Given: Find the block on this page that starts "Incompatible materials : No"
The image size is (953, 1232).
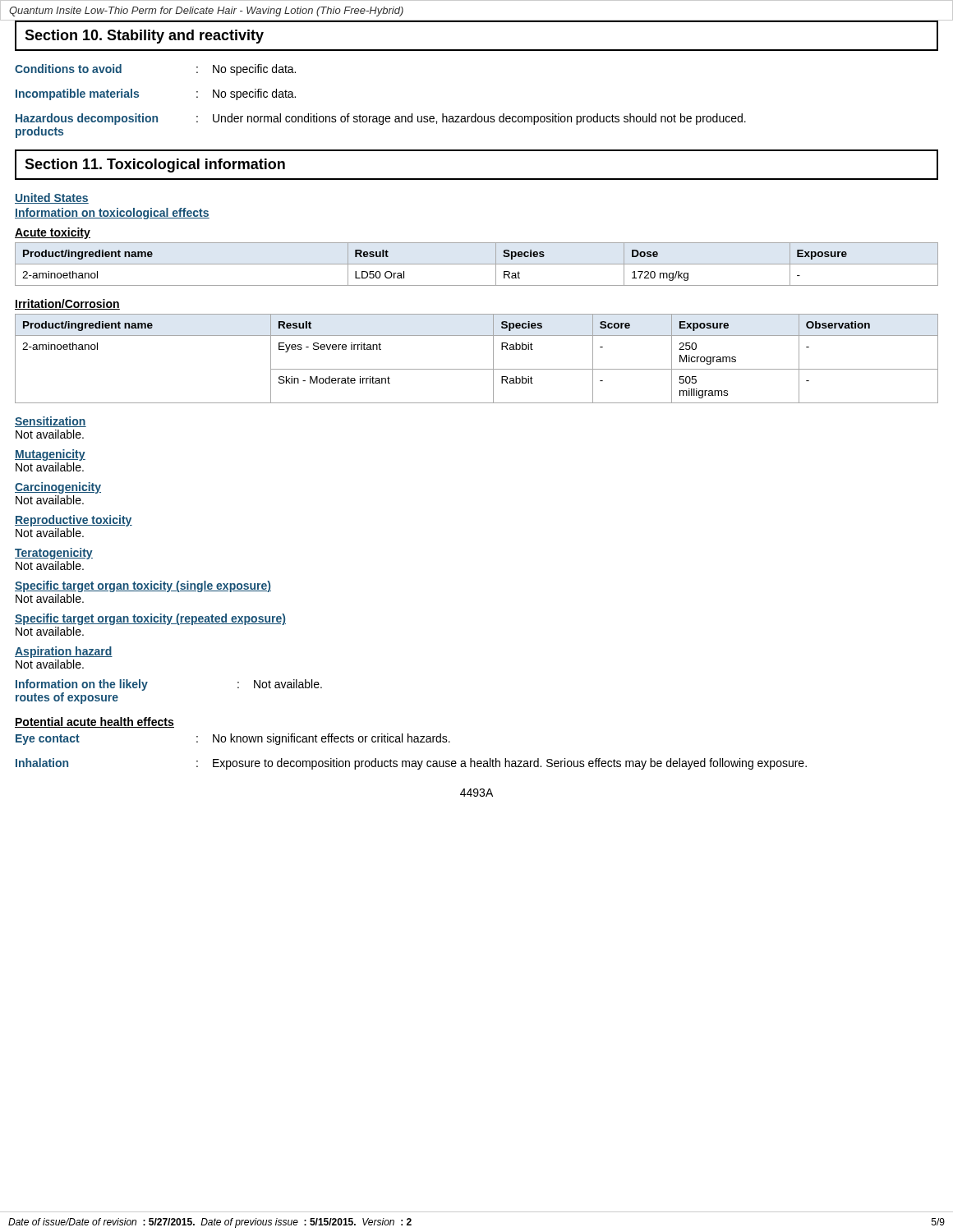Looking at the screenshot, I should (x=78, y=94).
